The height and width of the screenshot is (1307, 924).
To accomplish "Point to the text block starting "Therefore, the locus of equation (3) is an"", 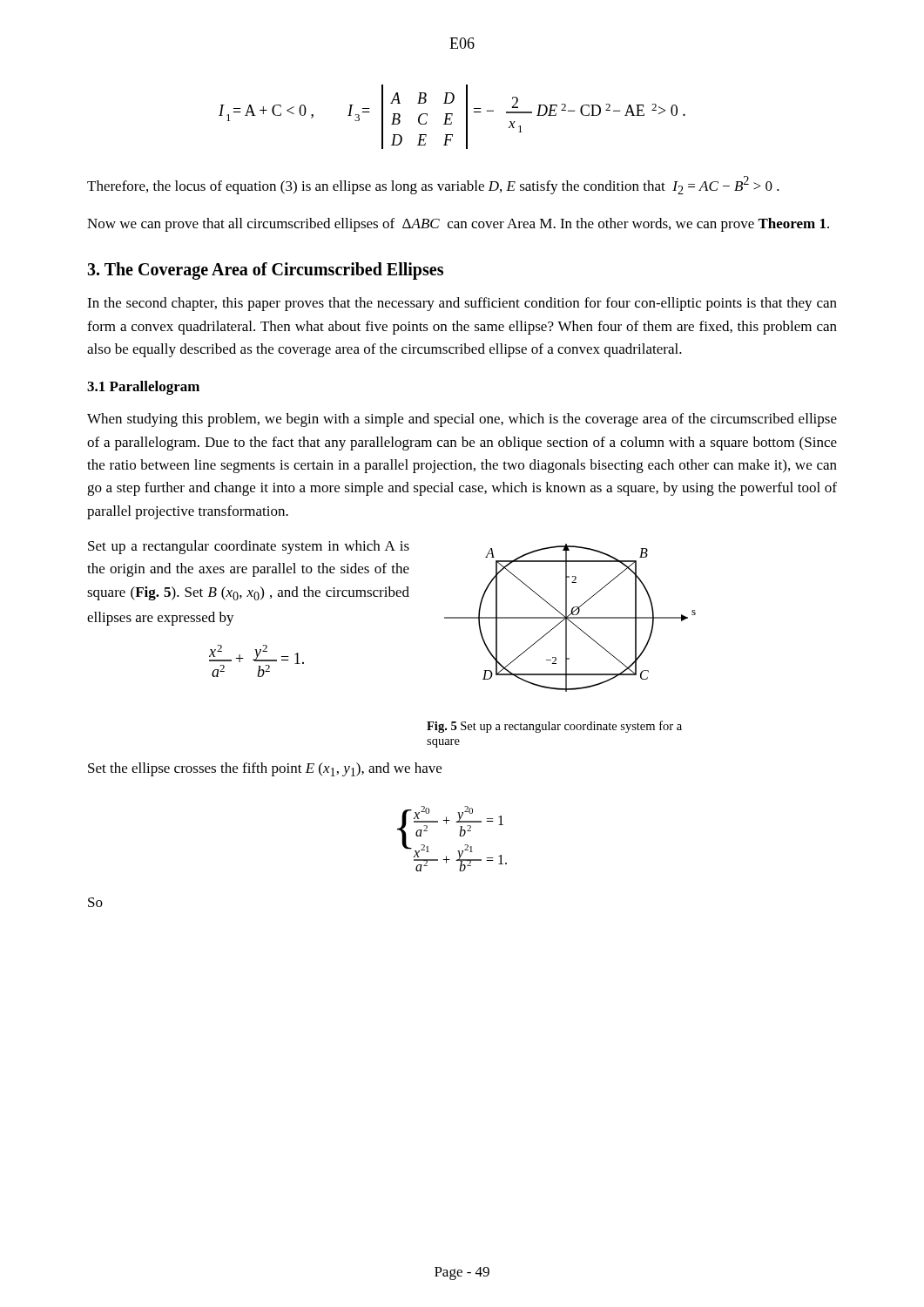I will point(433,185).
